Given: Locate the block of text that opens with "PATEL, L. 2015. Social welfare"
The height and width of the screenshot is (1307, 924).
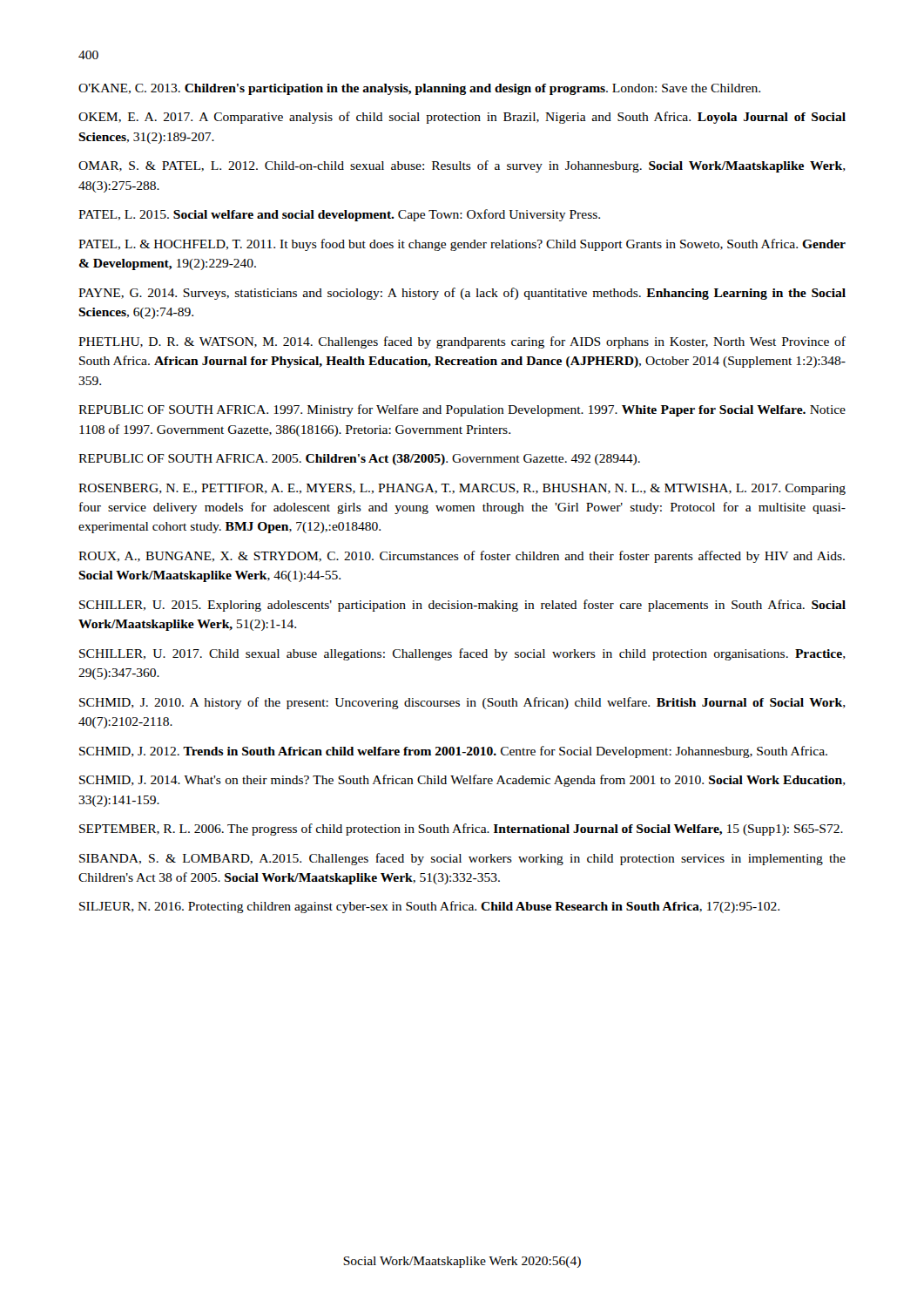Looking at the screenshot, I should click(x=340, y=214).
